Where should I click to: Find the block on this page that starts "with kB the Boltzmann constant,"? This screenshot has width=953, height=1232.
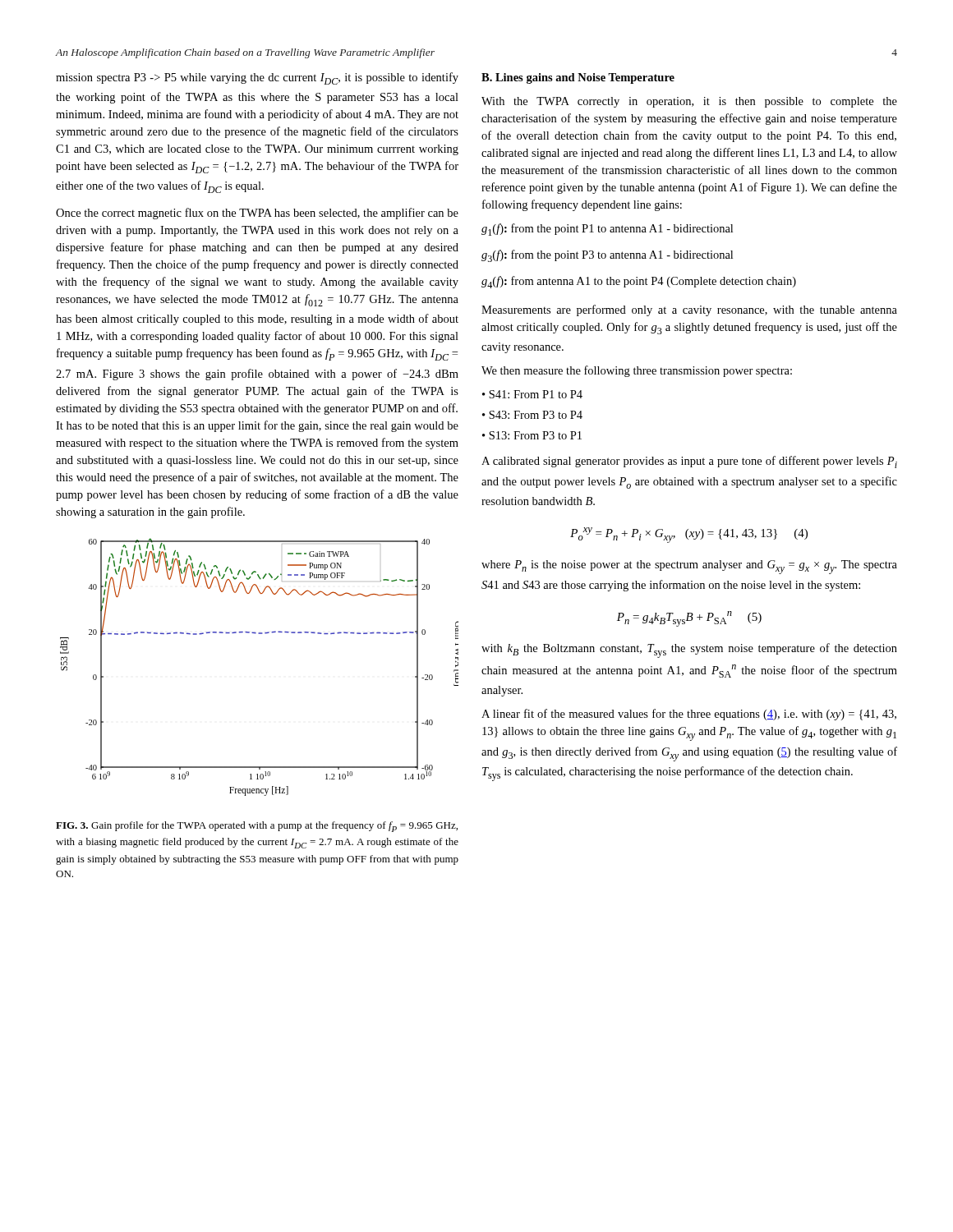pyautogui.click(x=689, y=669)
